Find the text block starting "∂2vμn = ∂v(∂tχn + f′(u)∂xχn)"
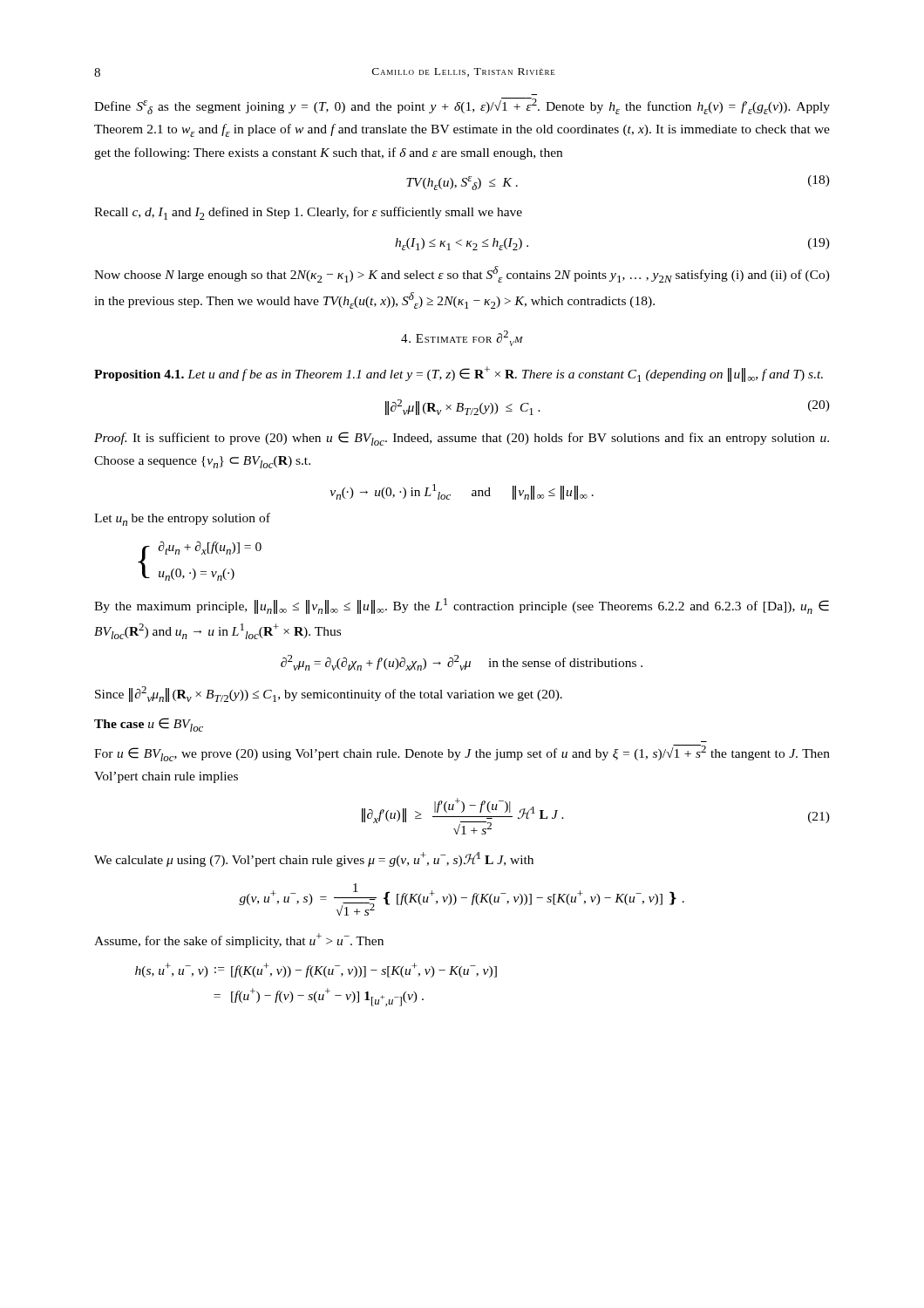This screenshot has height=1308, width=924. [462, 662]
